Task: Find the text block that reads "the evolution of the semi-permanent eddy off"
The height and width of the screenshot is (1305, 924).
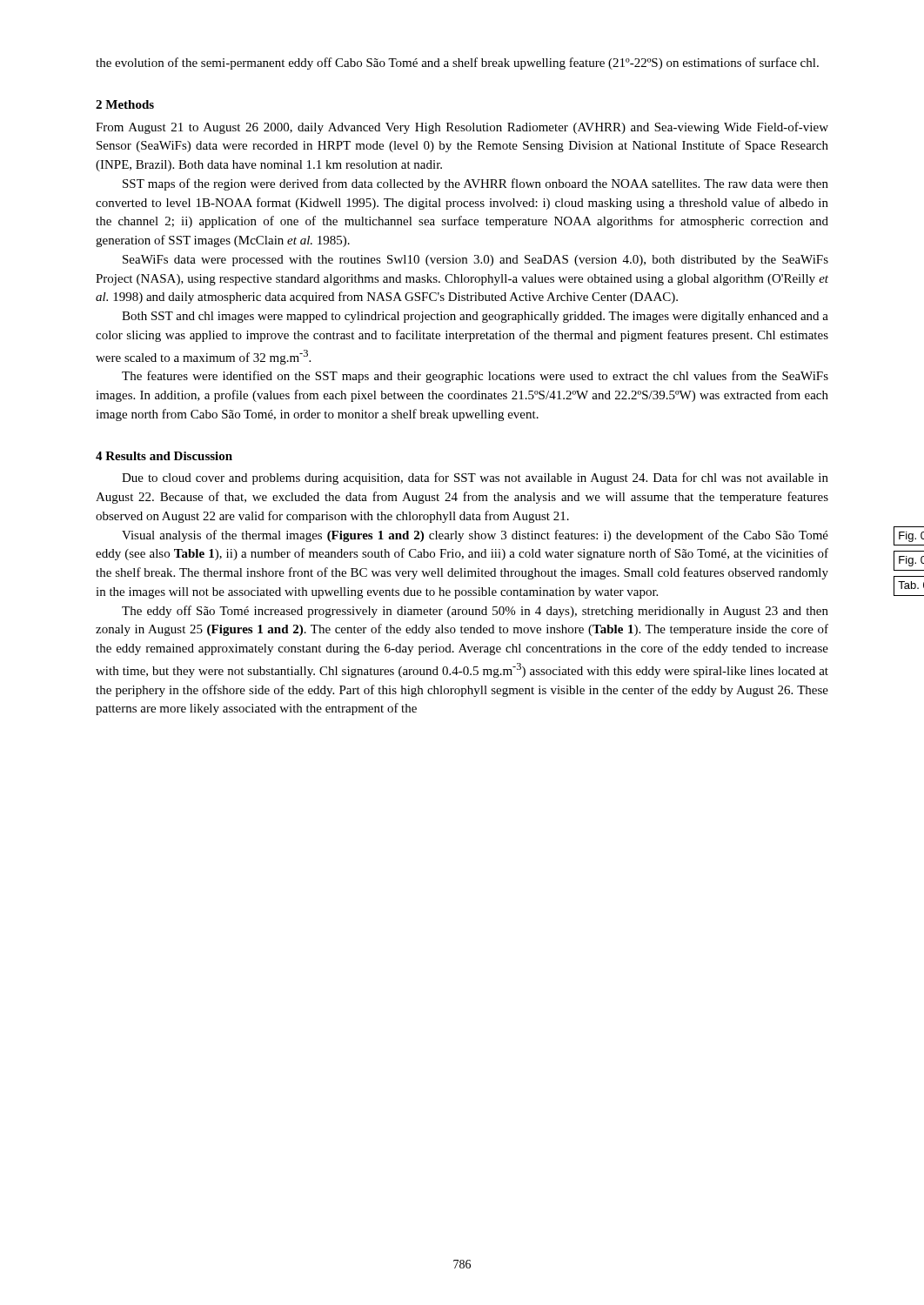Action: (462, 63)
